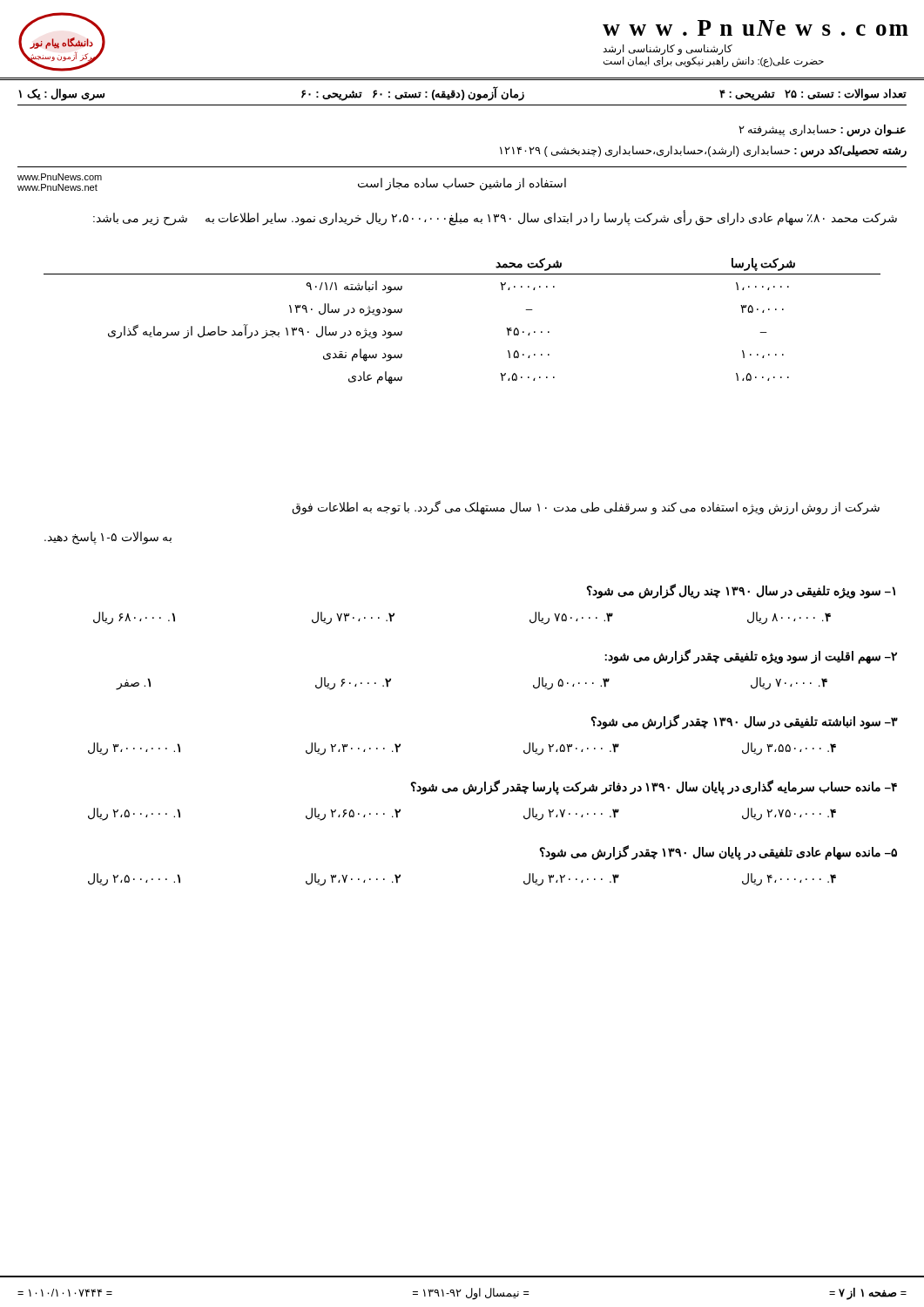Select the list item with the text "۱– سود ویژه تلفیقی در سال ۱۳۹۰ چند"
The image size is (924, 1307).
[x=742, y=591]
